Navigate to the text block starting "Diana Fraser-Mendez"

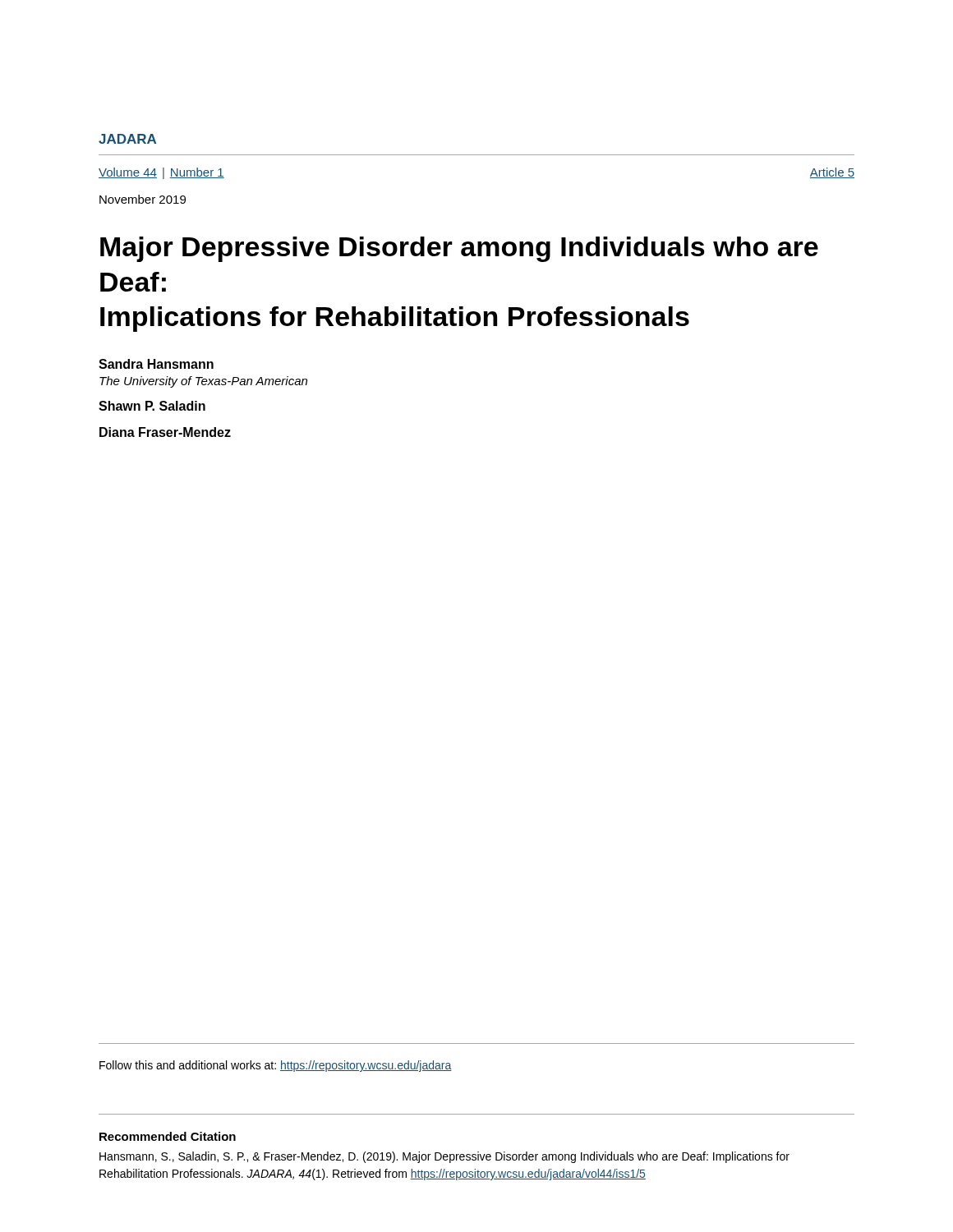(165, 432)
